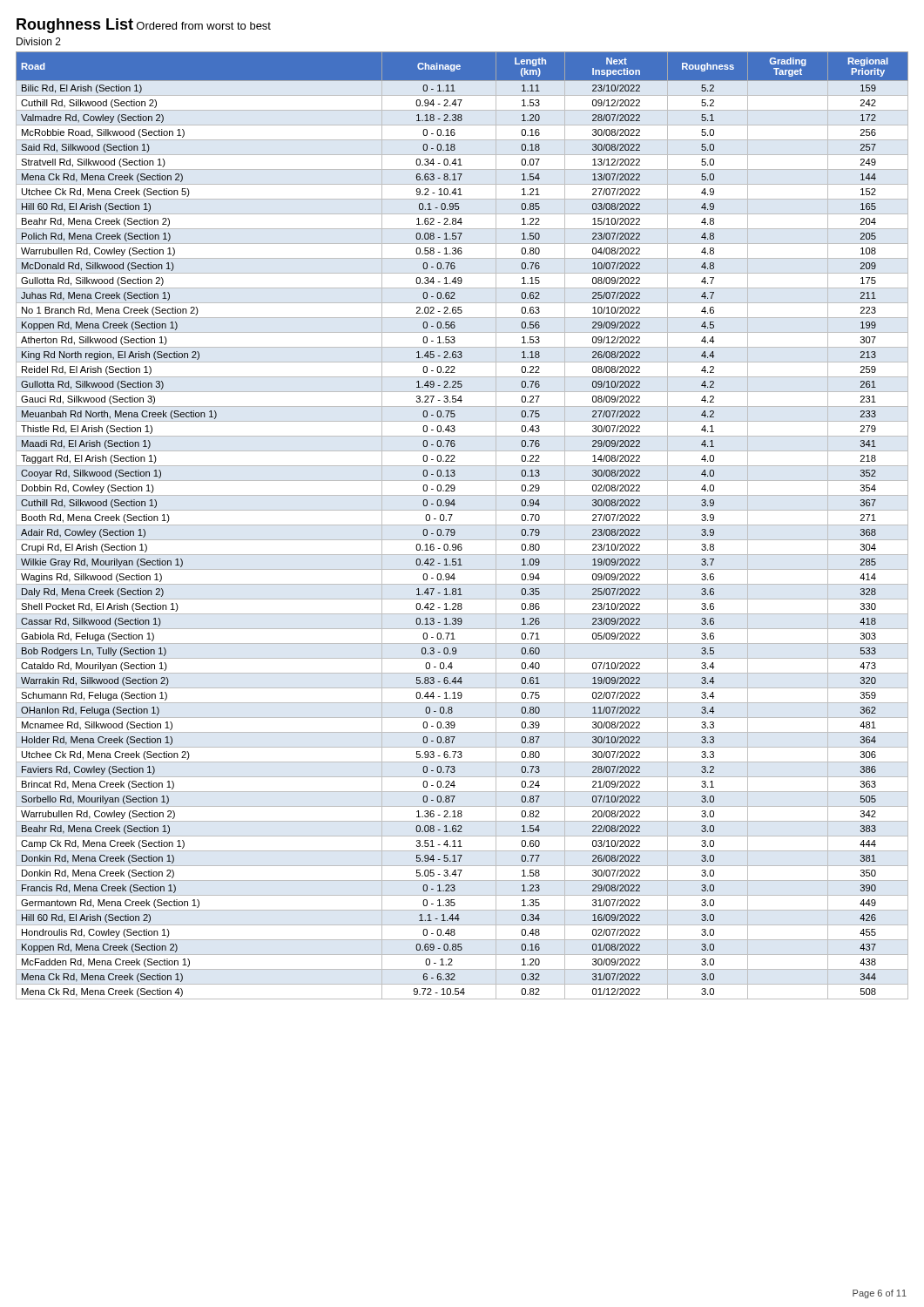The height and width of the screenshot is (1307, 924).
Task: Select the table that reads "0 - 0.76"
Action: [x=462, y=525]
